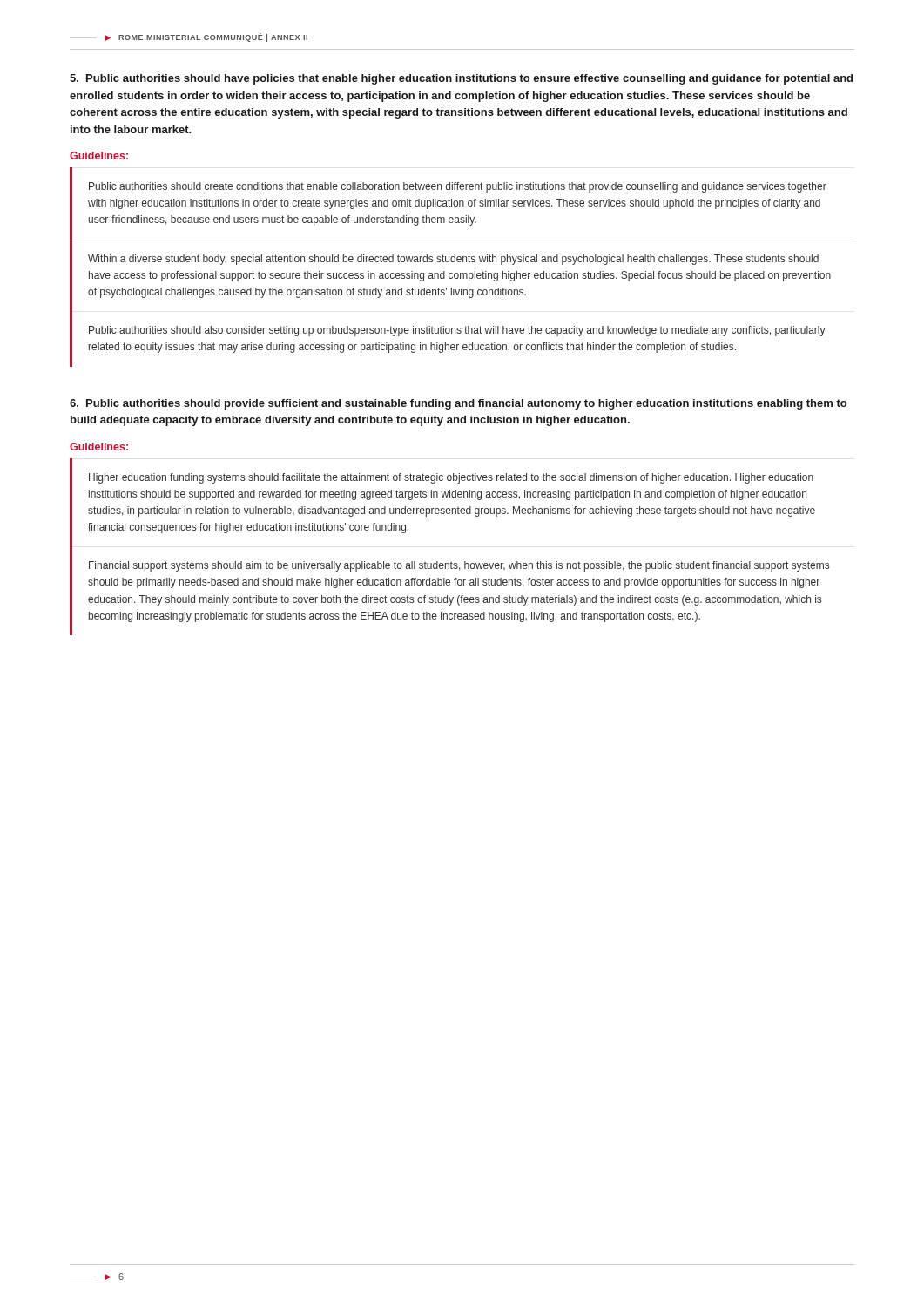
Task: Locate the block of text that opens with "Public authorities should also"
Action: point(457,339)
